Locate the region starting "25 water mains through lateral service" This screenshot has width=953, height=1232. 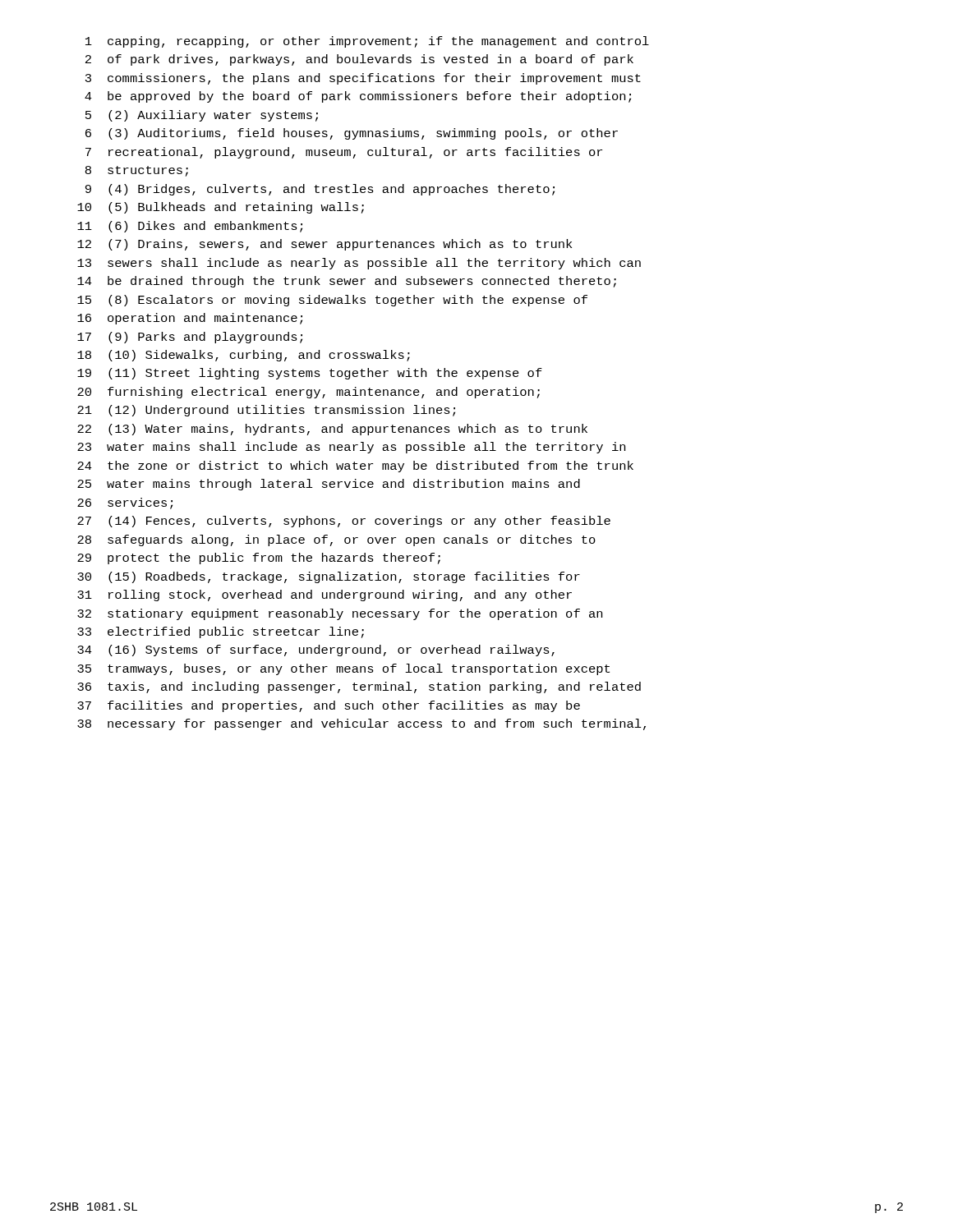(x=476, y=485)
